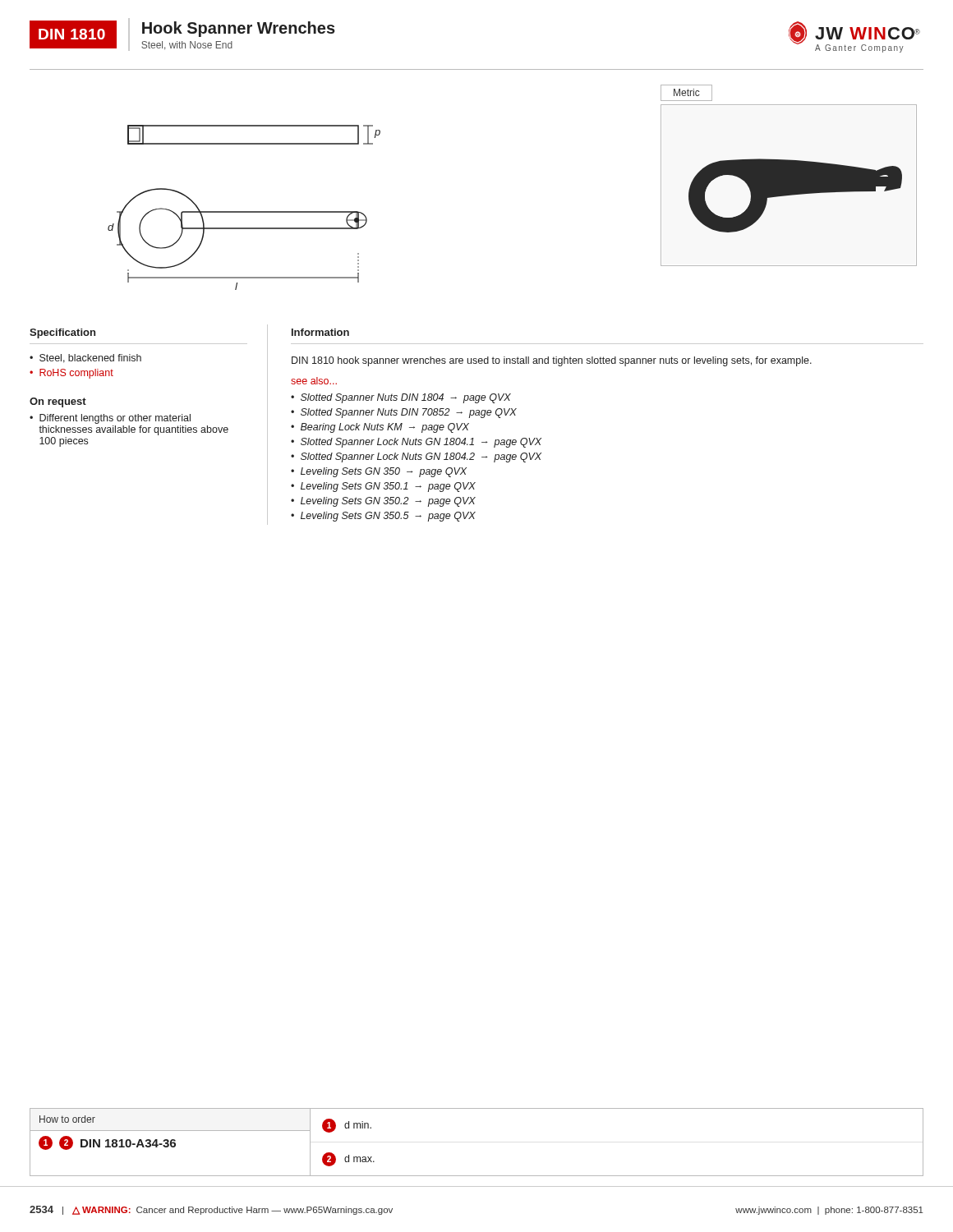Locate the passage starting "•Slotted Spanner Nuts DIN 1804 → page QVX"

[401, 398]
